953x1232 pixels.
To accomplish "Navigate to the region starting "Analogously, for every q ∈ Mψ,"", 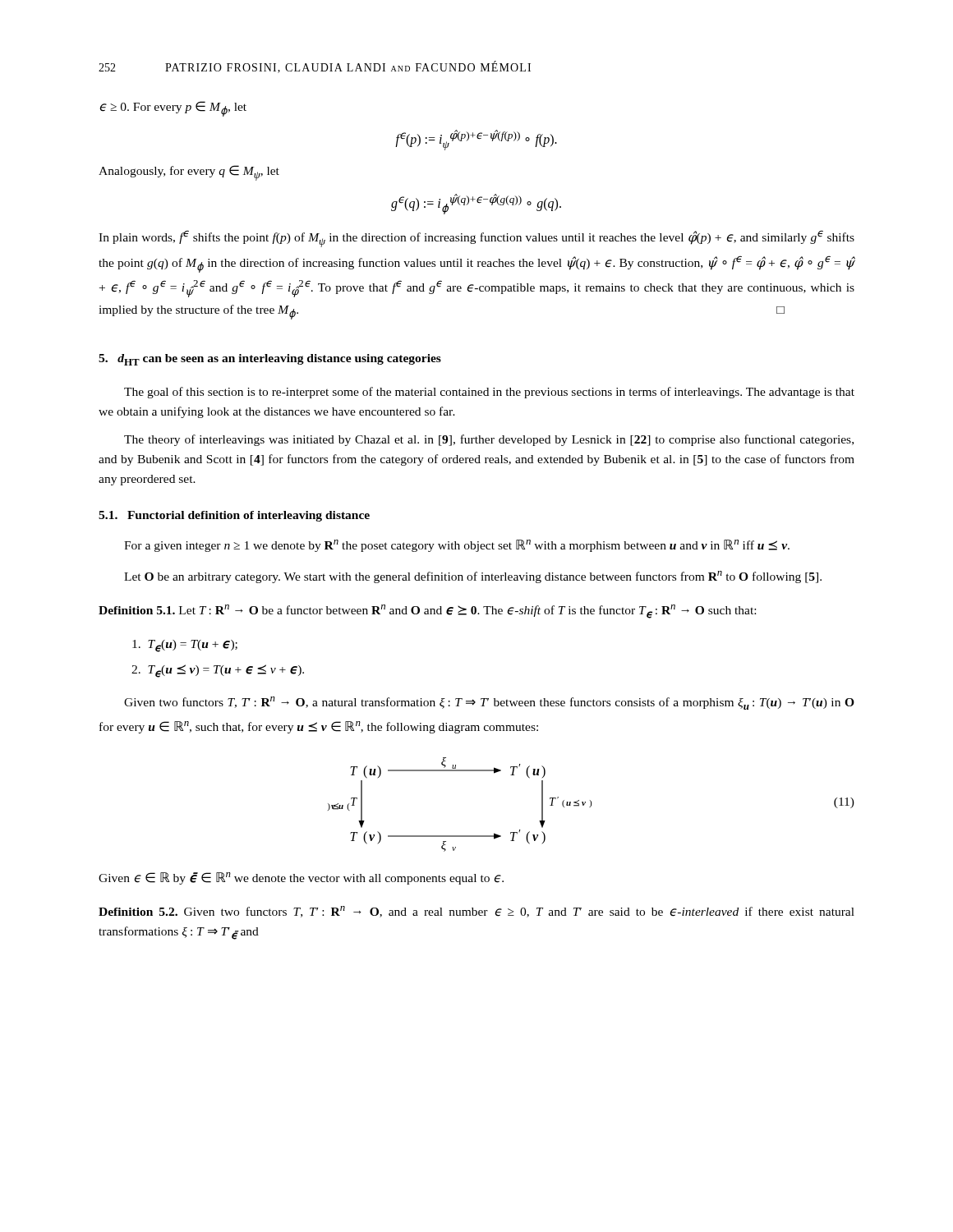I will pyautogui.click(x=189, y=173).
